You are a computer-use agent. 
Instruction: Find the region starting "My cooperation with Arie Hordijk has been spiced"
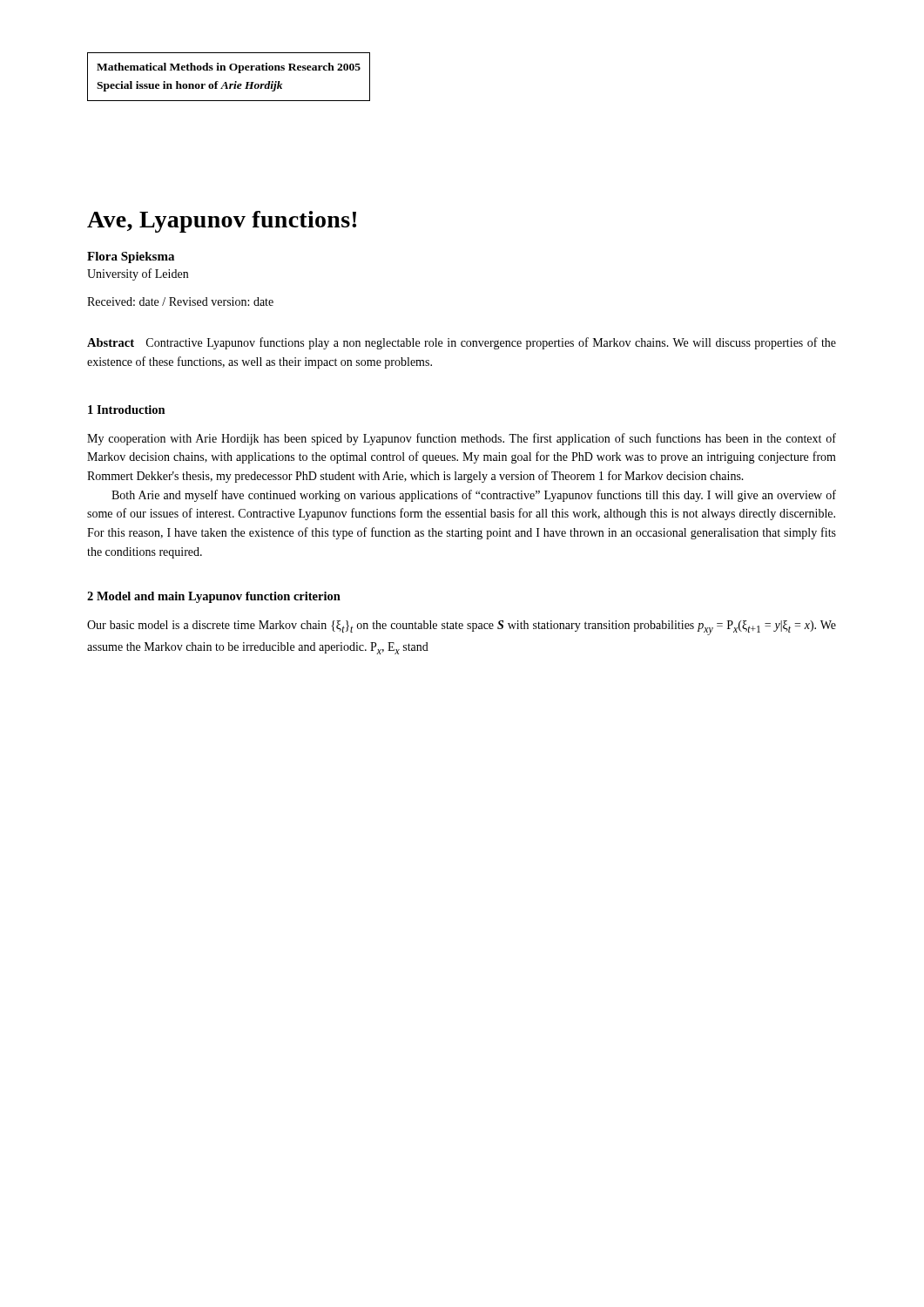pyautogui.click(x=462, y=457)
